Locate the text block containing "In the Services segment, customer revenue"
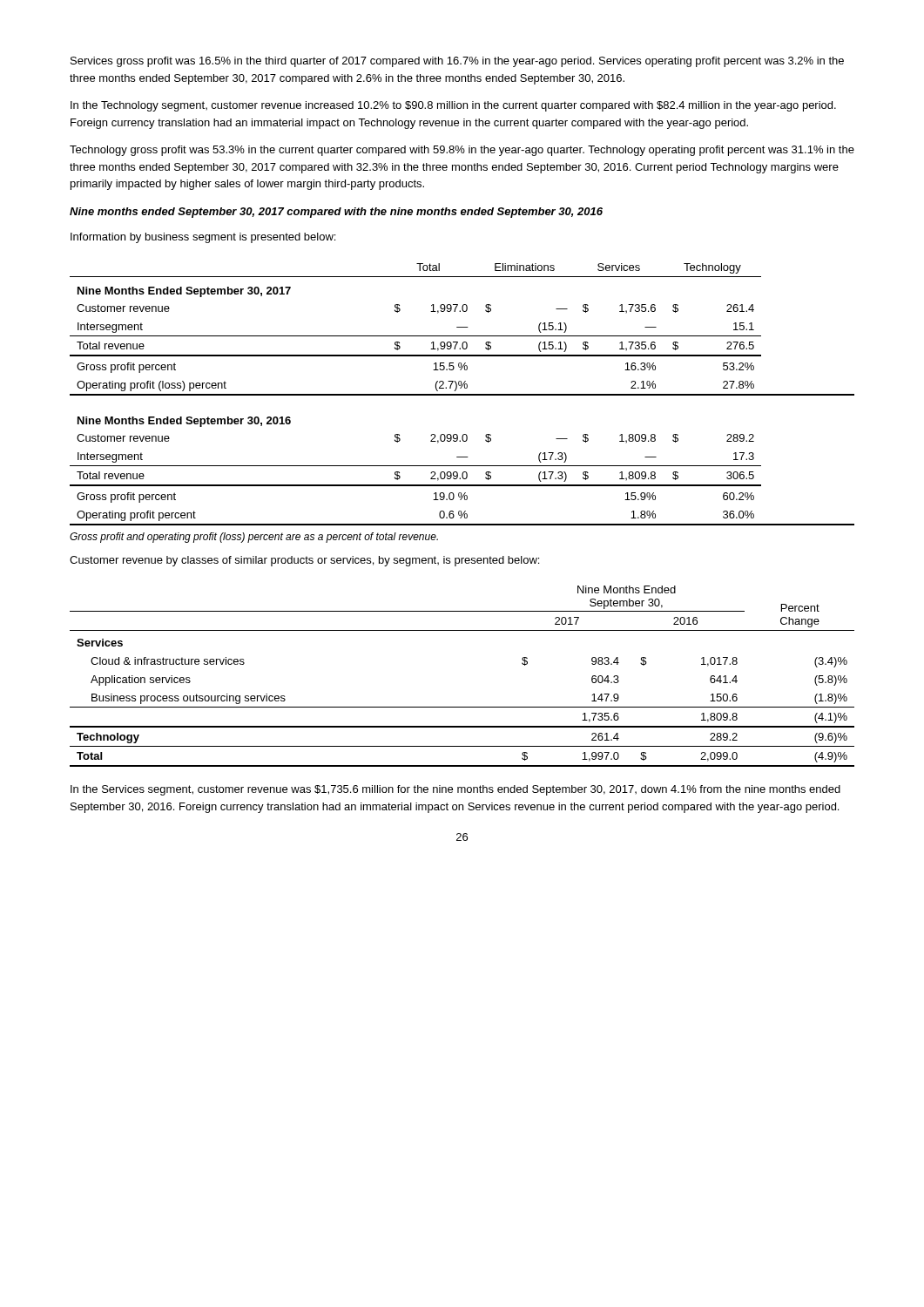This screenshot has width=924, height=1307. 455,798
